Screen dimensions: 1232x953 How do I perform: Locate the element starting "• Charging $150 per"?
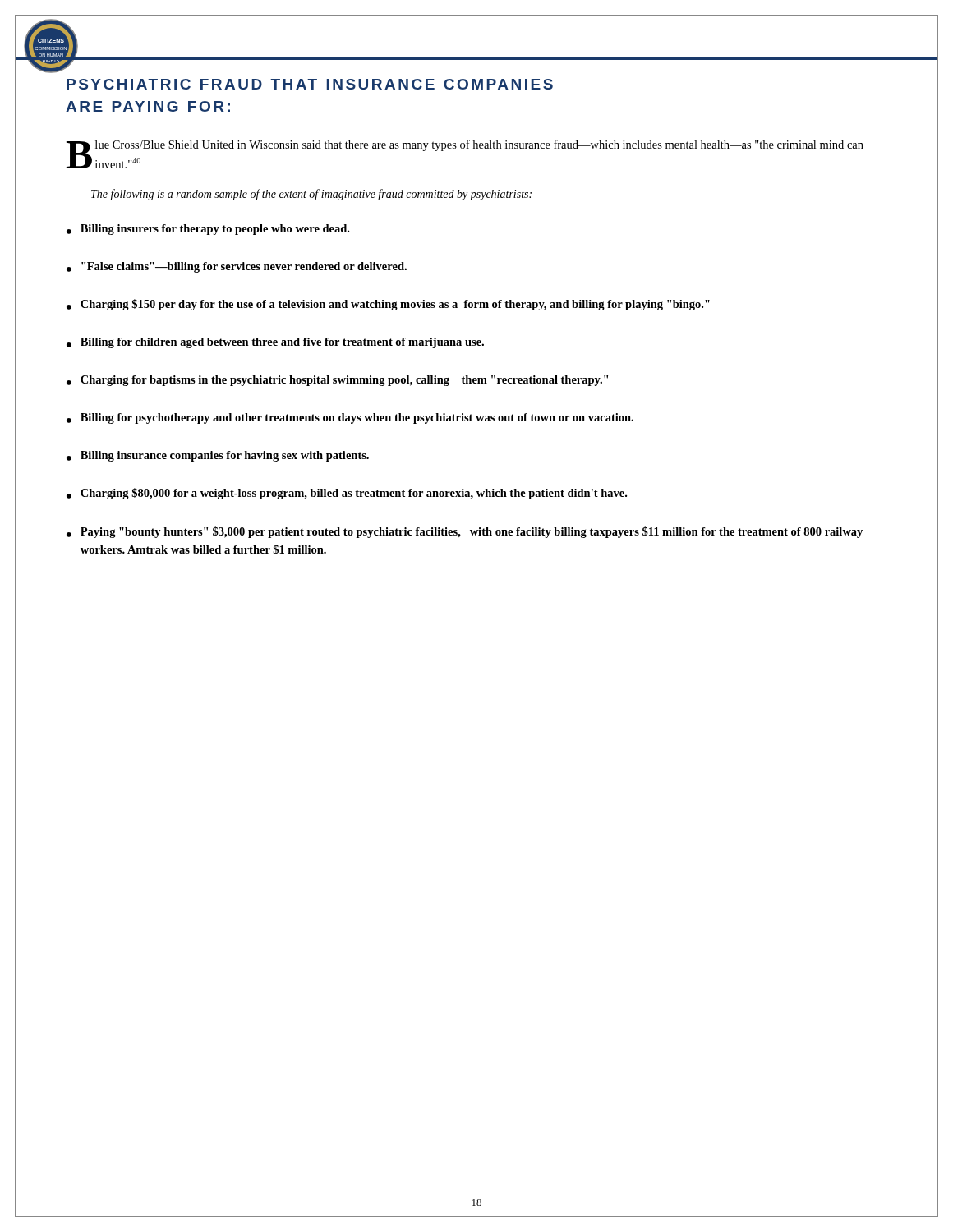[x=388, y=308]
